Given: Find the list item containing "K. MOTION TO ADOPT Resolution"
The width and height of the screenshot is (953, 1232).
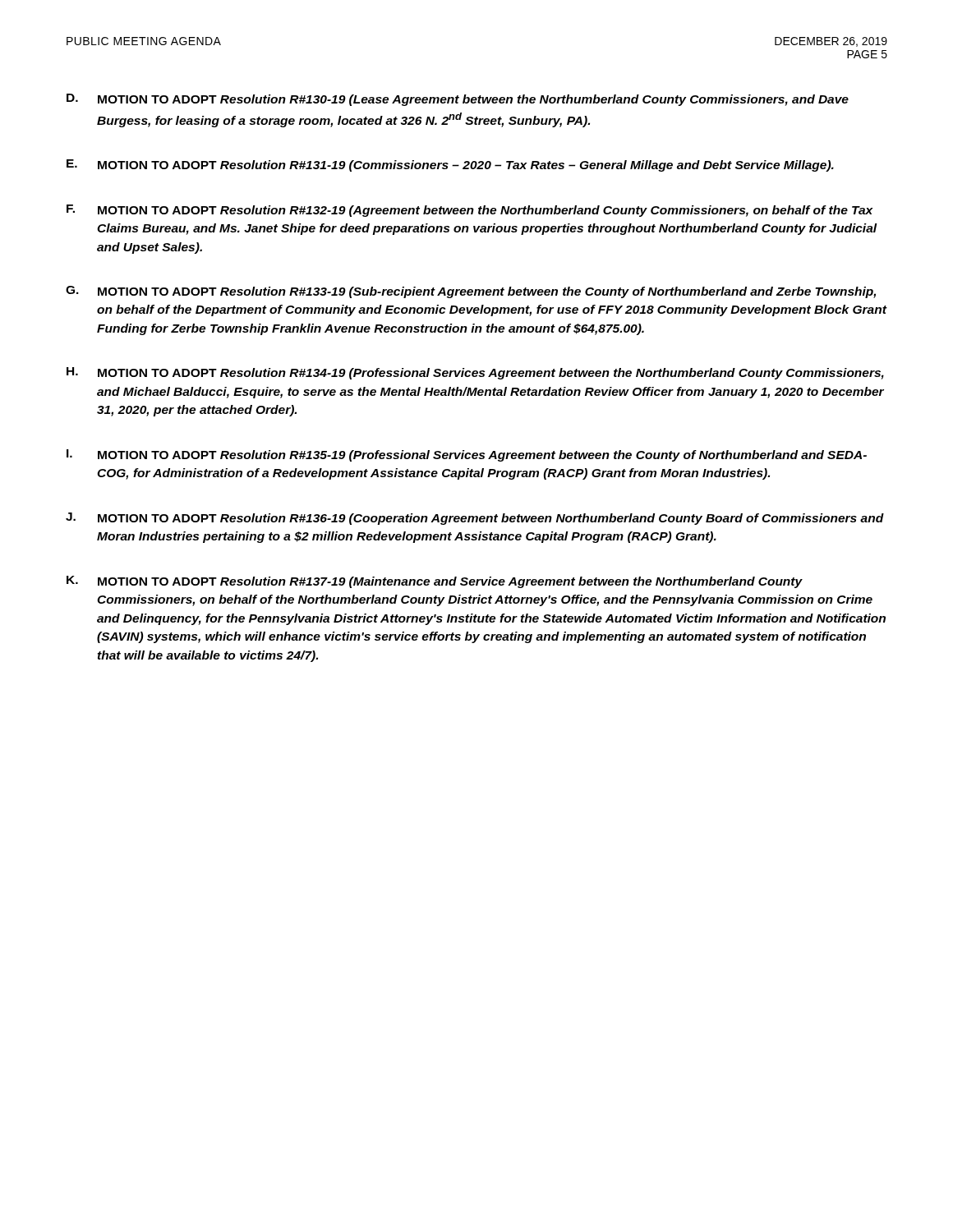Looking at the screenshot, I should [x=476, y=618].
